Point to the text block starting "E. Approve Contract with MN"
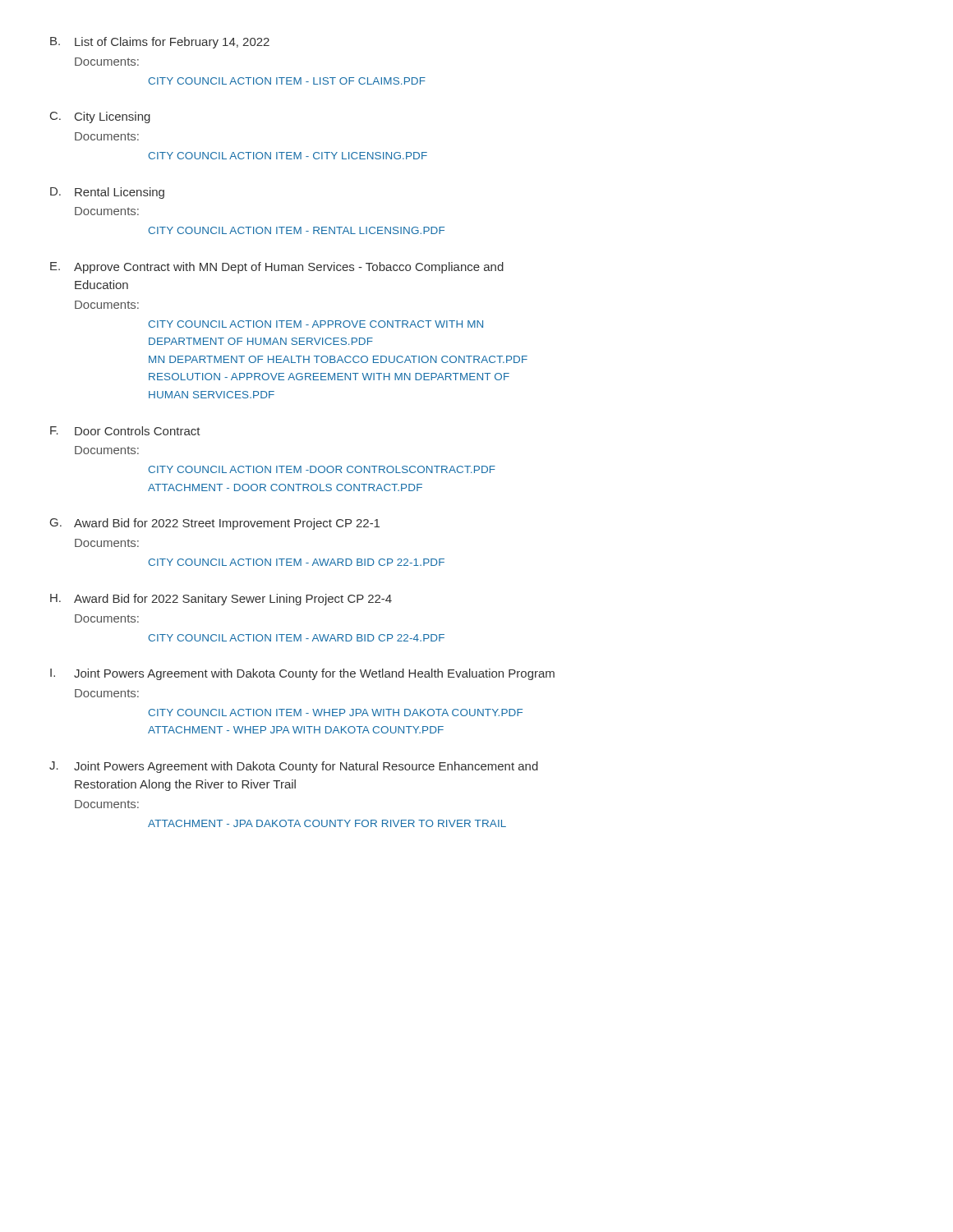 pos(476,331)
